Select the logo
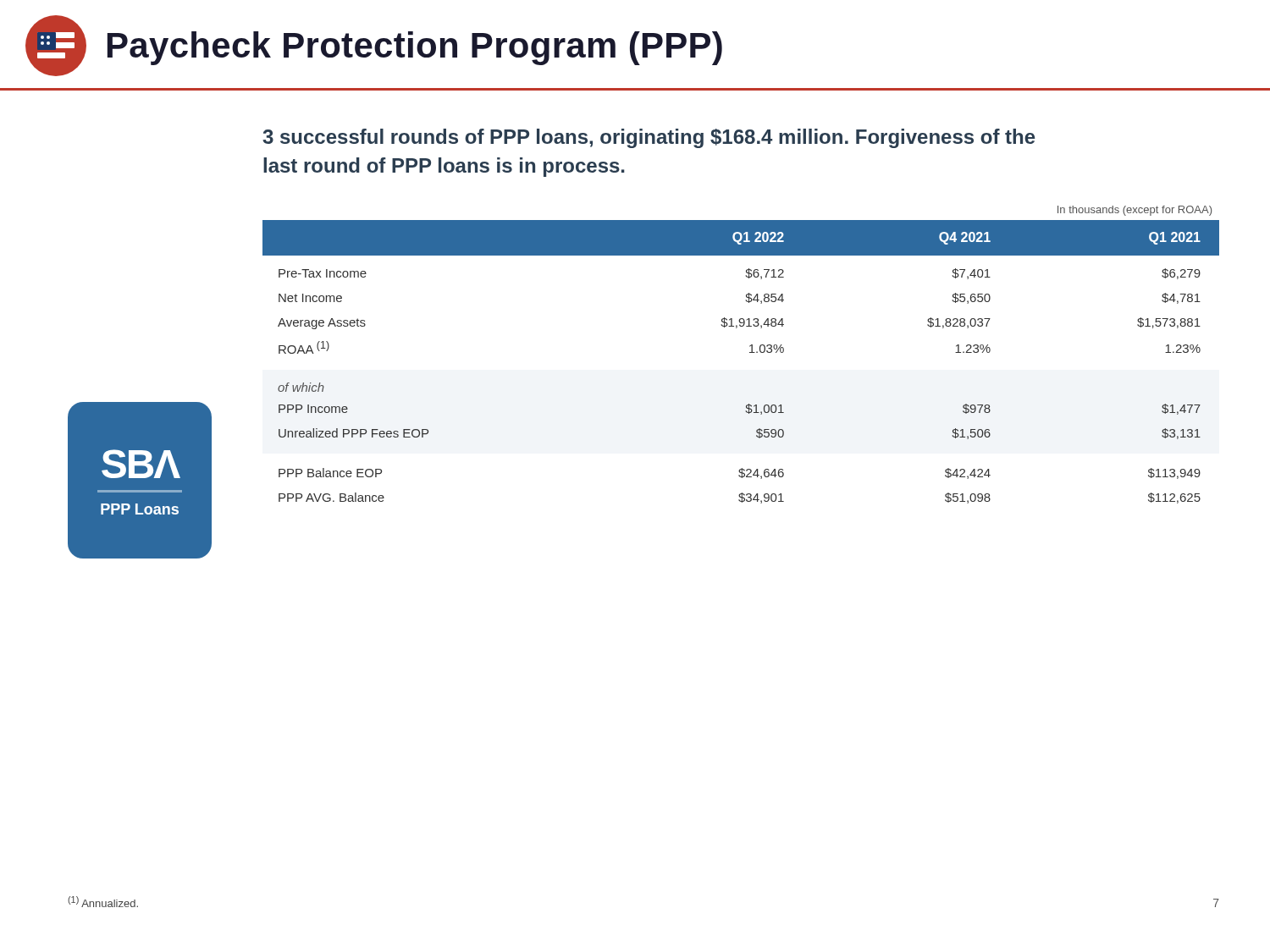The image size is (1270, 952). (157, 480)
